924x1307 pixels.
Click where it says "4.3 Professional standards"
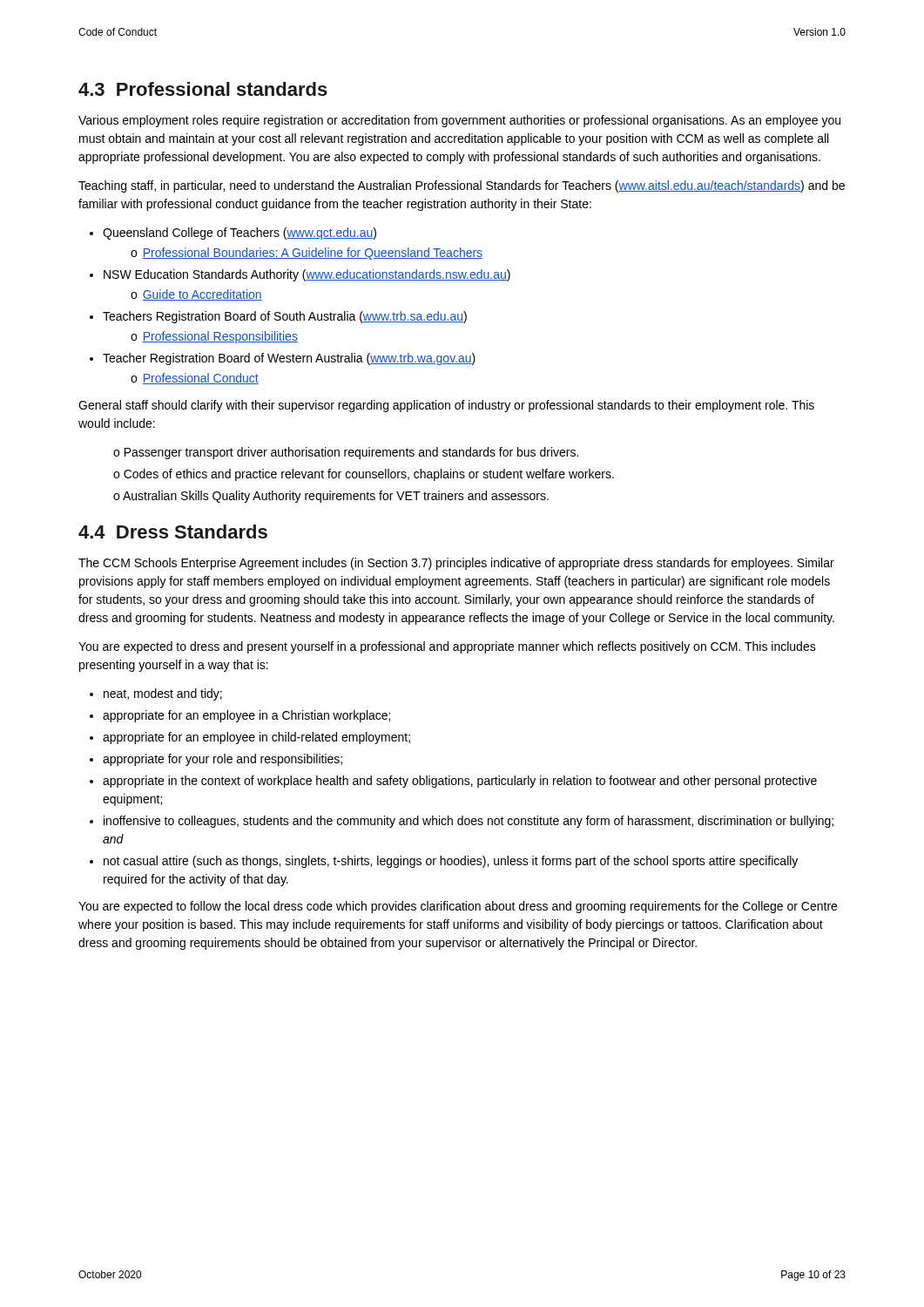click(x=203, y=89)
